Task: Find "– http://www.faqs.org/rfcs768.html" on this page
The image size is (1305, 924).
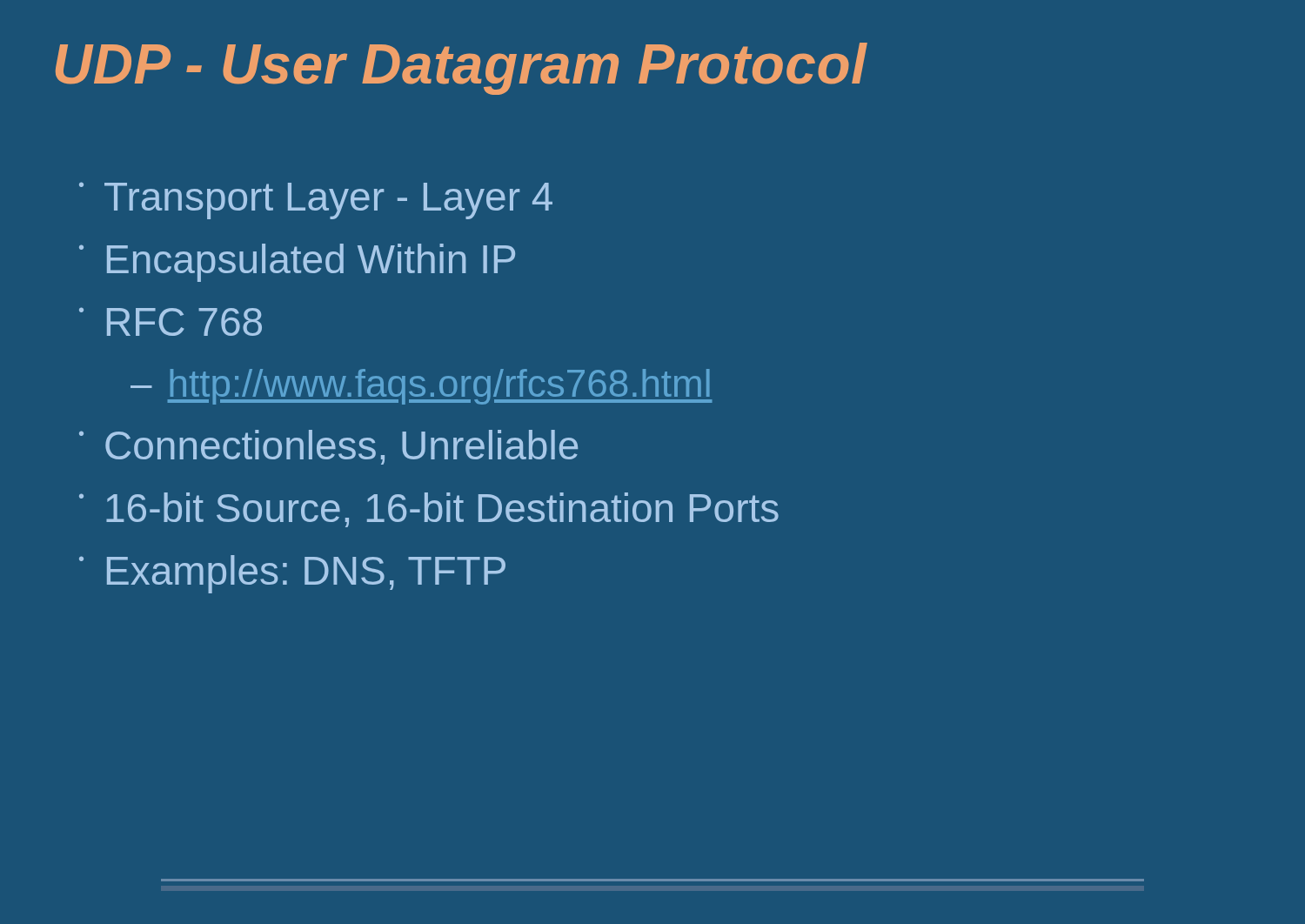Action: [x=421, y=384]
